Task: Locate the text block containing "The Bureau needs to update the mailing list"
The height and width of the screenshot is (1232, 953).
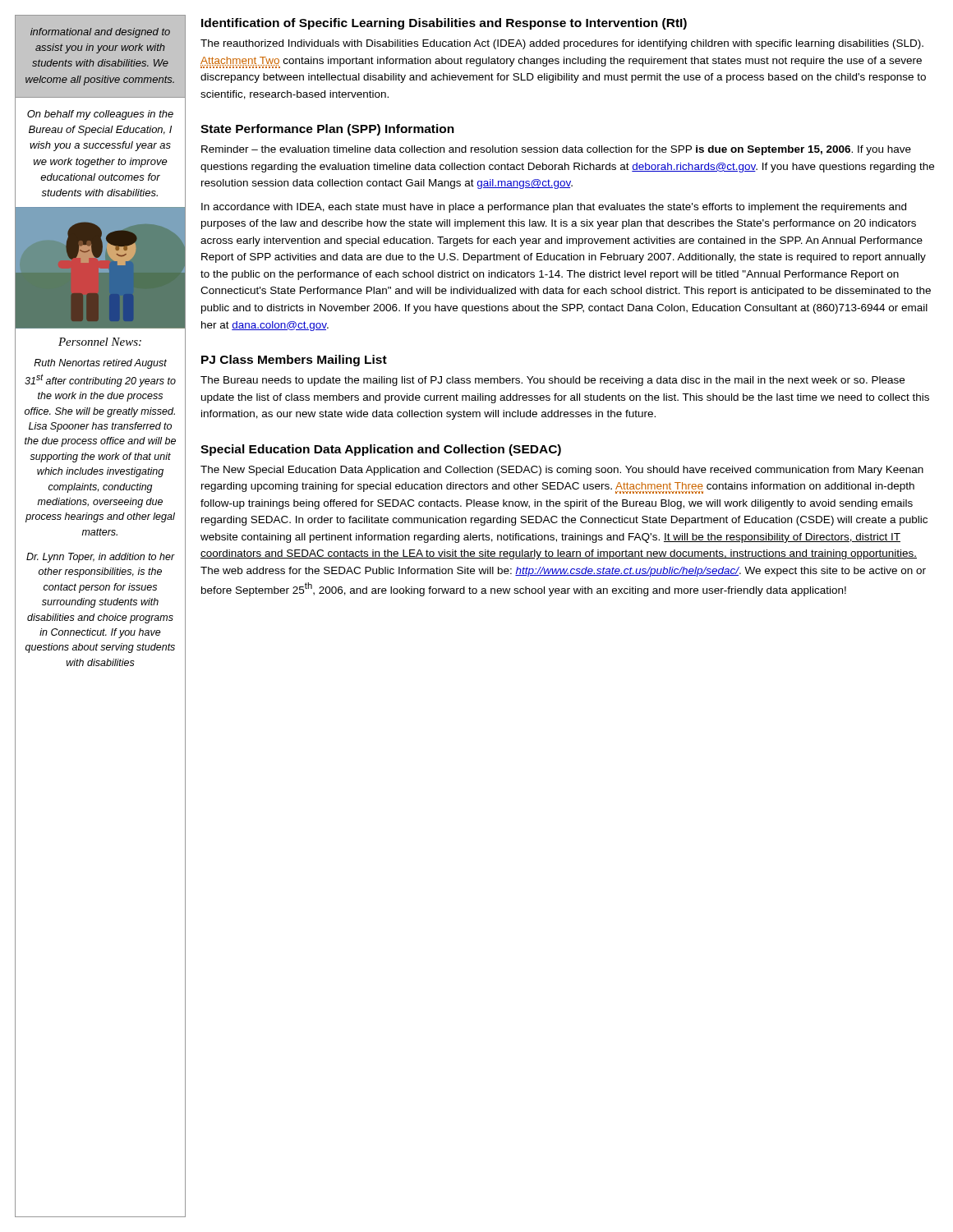Action: (565, 397)
